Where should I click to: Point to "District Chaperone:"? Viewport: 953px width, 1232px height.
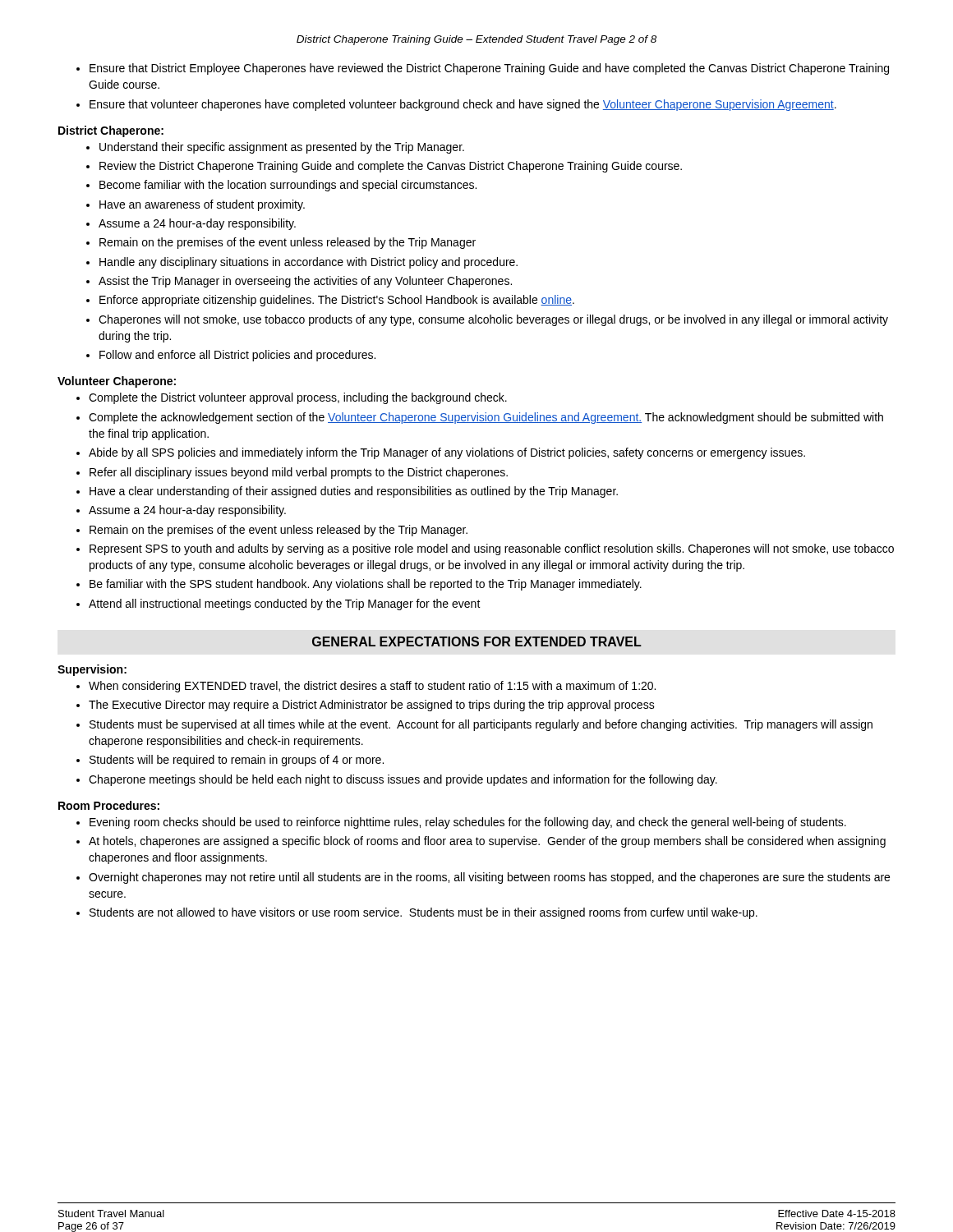(x=111, y=131)
